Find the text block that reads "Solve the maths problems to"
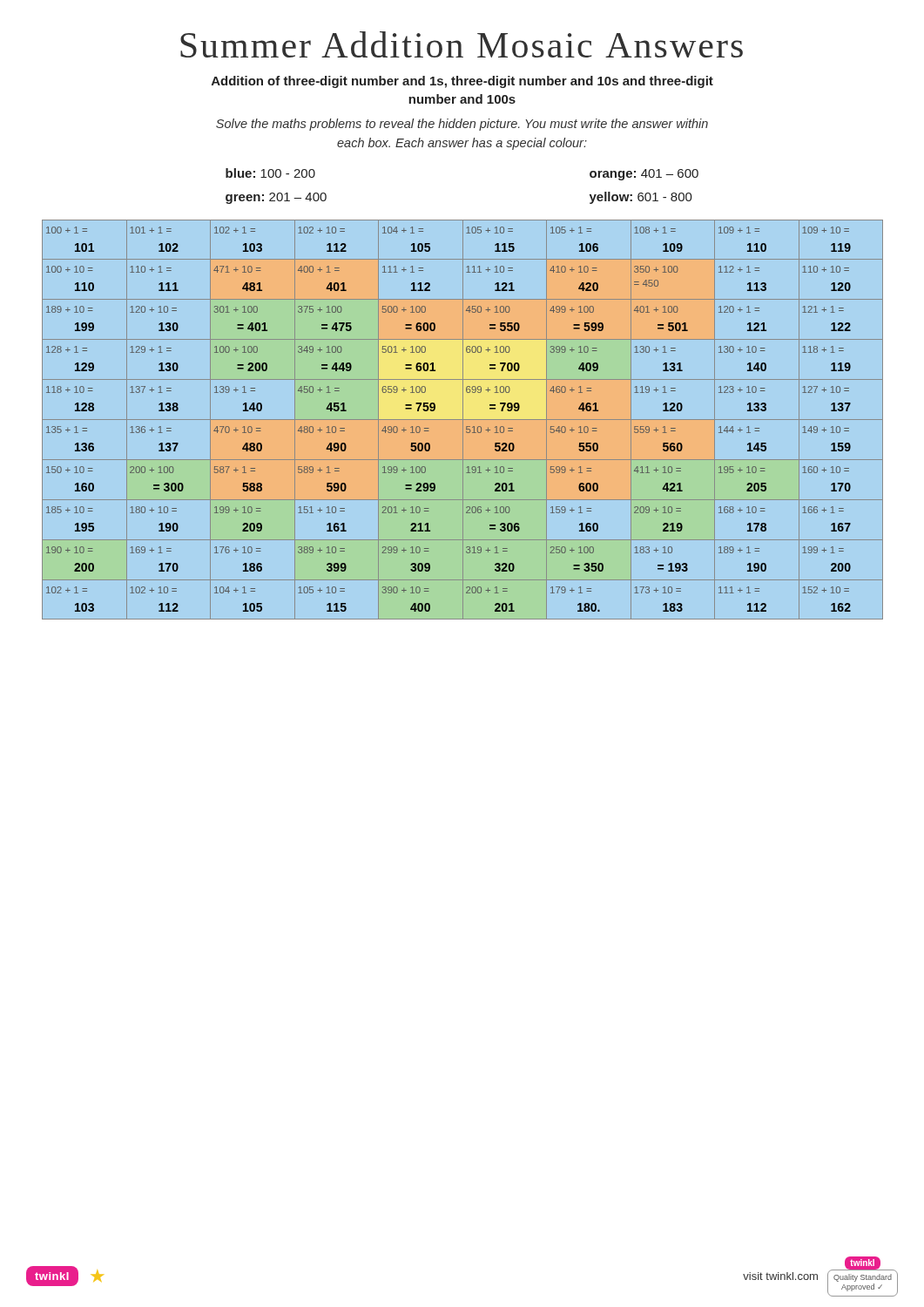This screenshot has width=924, height=1307. [x=462, y=133]
